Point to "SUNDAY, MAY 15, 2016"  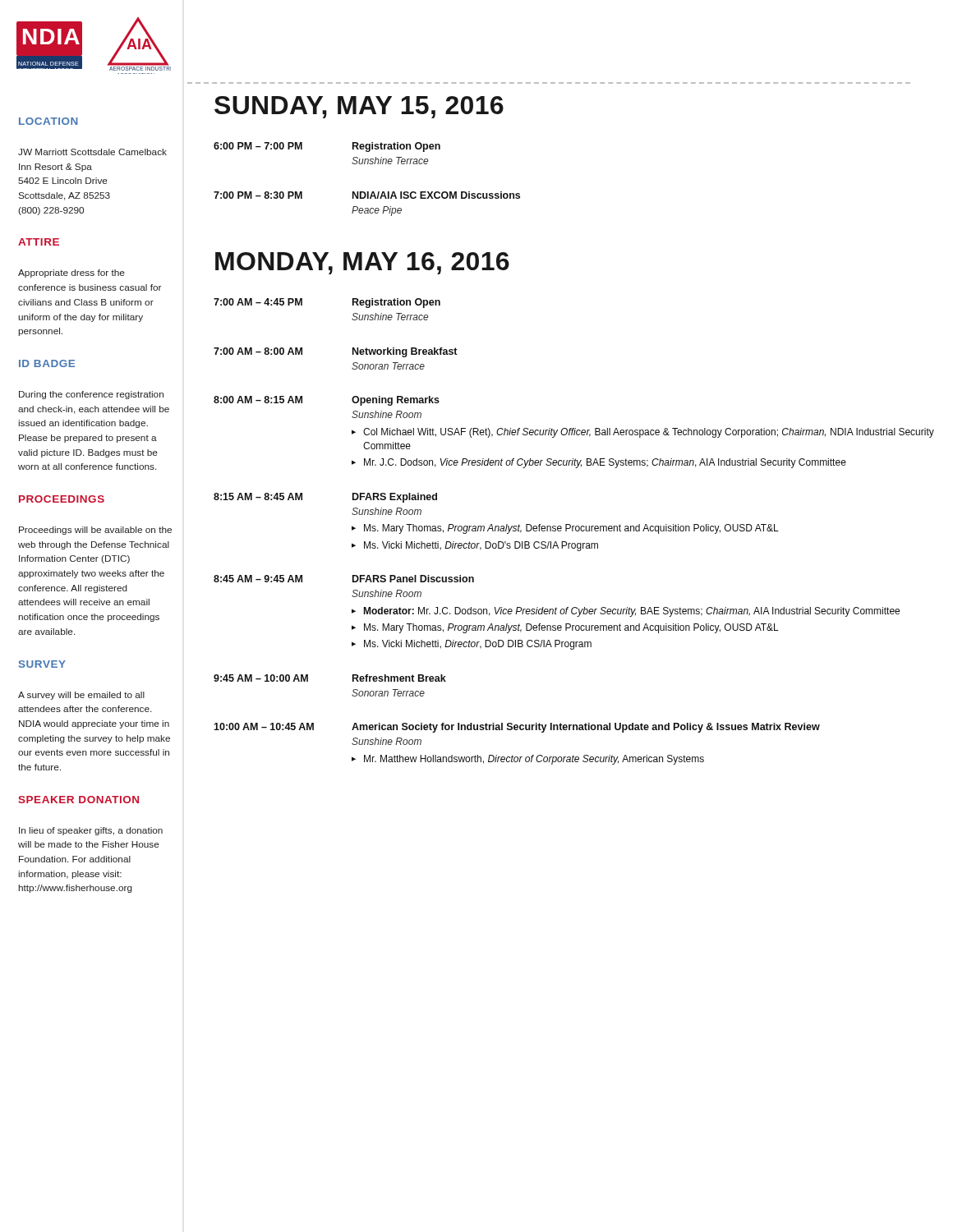coord(359,105)
